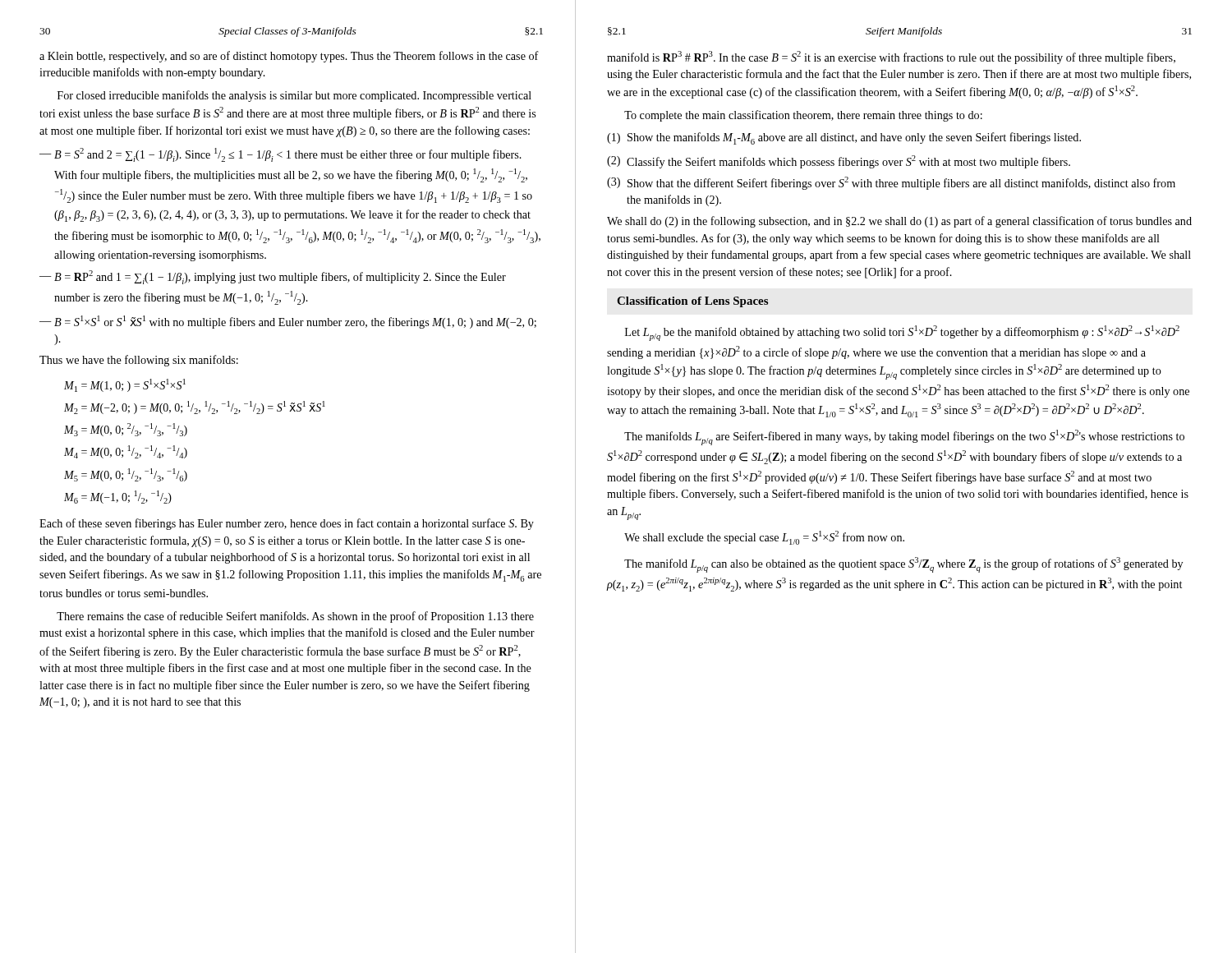This screenshot has width=1232, height=953.
Task: Find the block on this page that starts "(2) Classify the Seifert"
Action: click(900, 161)
